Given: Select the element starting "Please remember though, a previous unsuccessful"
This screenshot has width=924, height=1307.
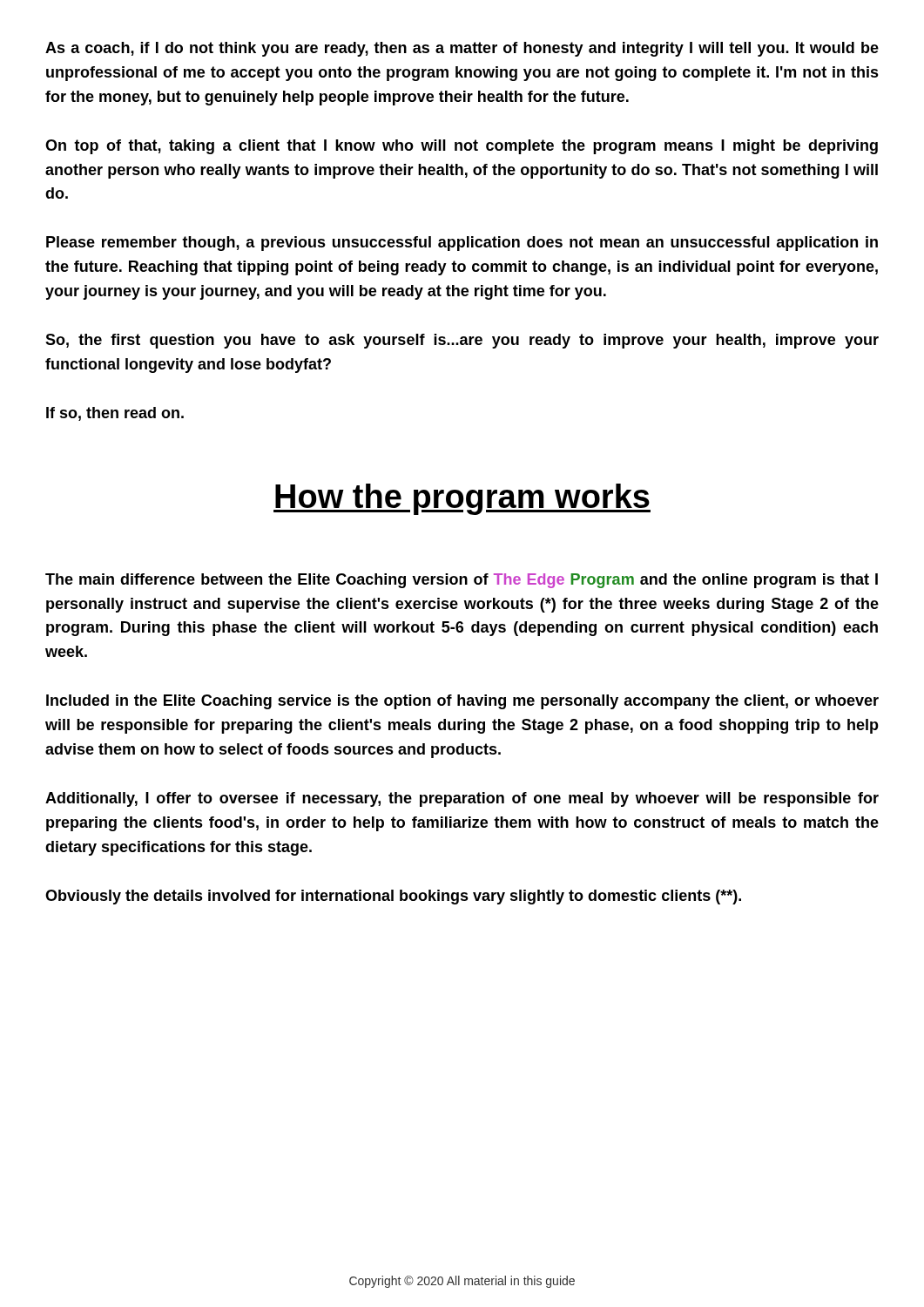Looking at the screenshot, I should pyautogui.click(x=462, y=267).
